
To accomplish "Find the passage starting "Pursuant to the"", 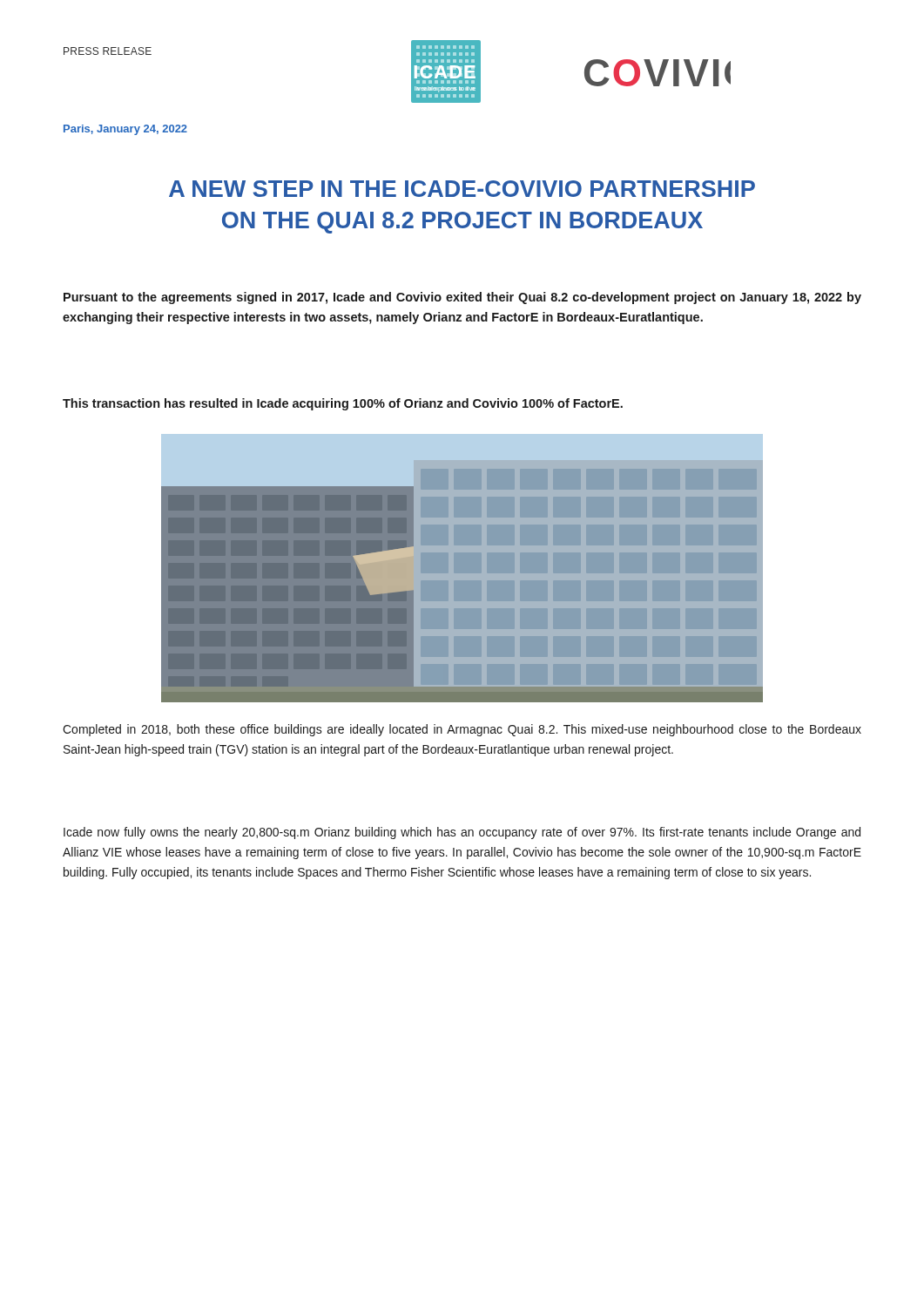I will point(462,307).
